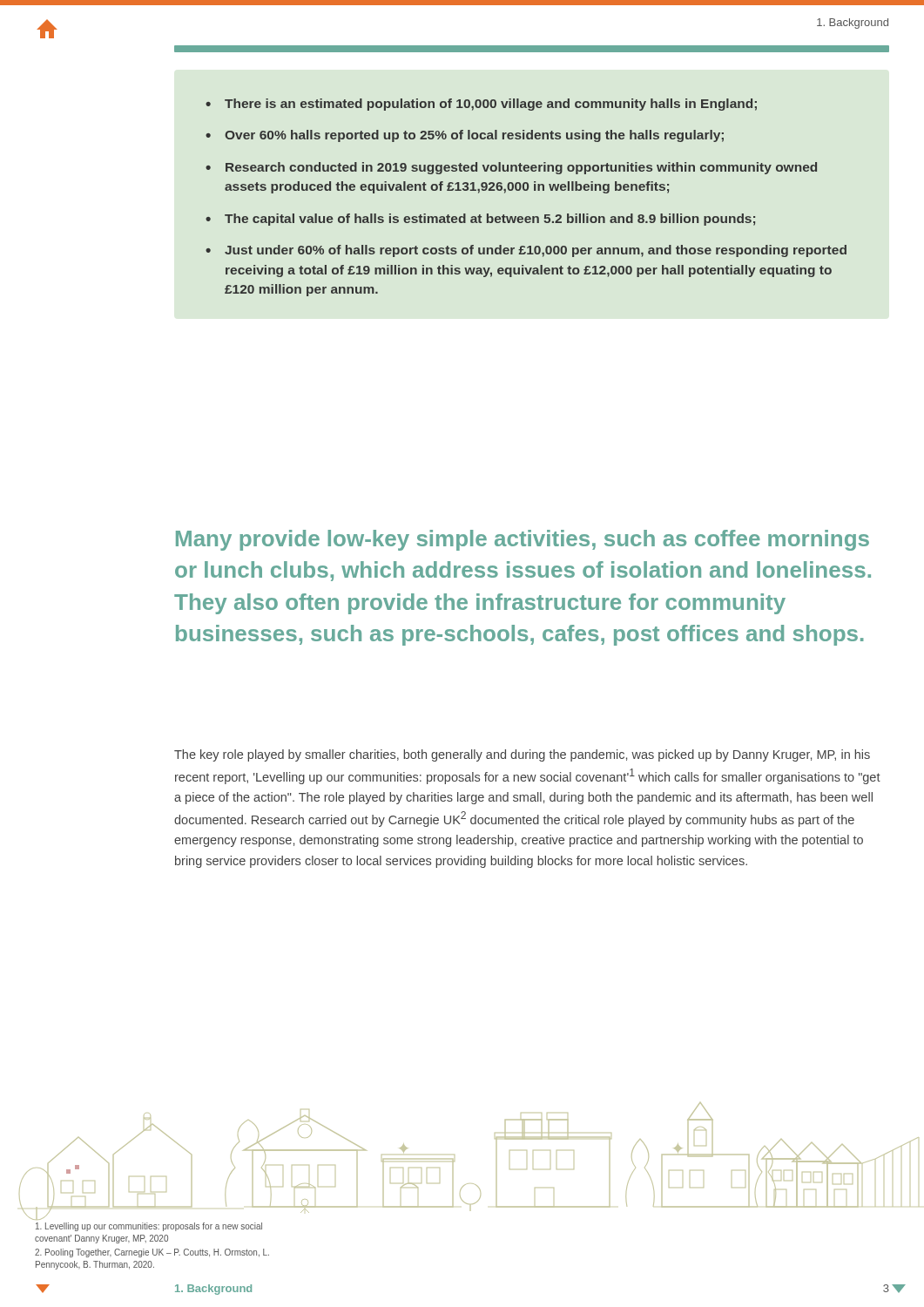Locate the illustration
This screenshot has height=1307, width=924.
[462, 1163]
